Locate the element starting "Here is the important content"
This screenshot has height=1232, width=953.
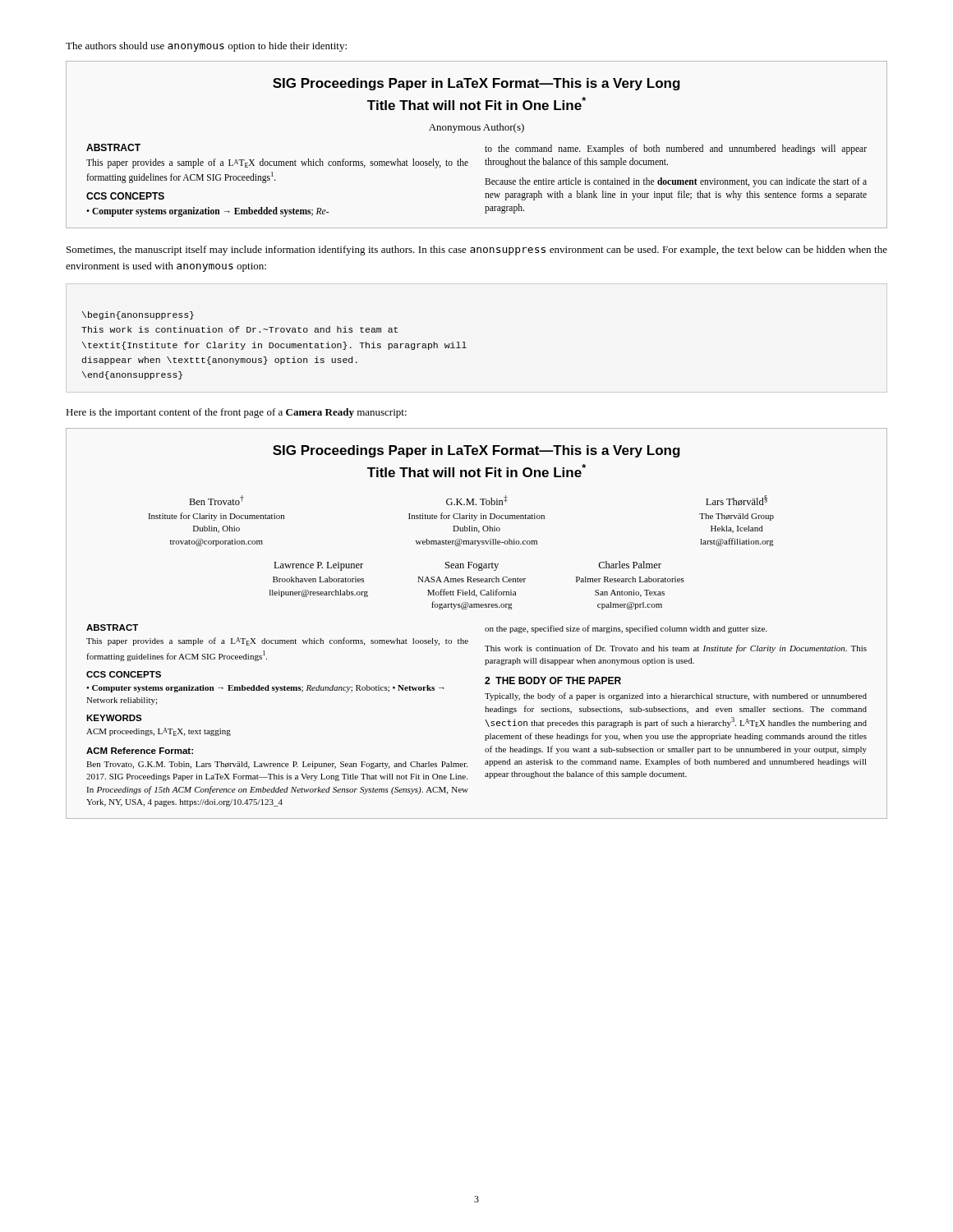(x=236, y=412)
